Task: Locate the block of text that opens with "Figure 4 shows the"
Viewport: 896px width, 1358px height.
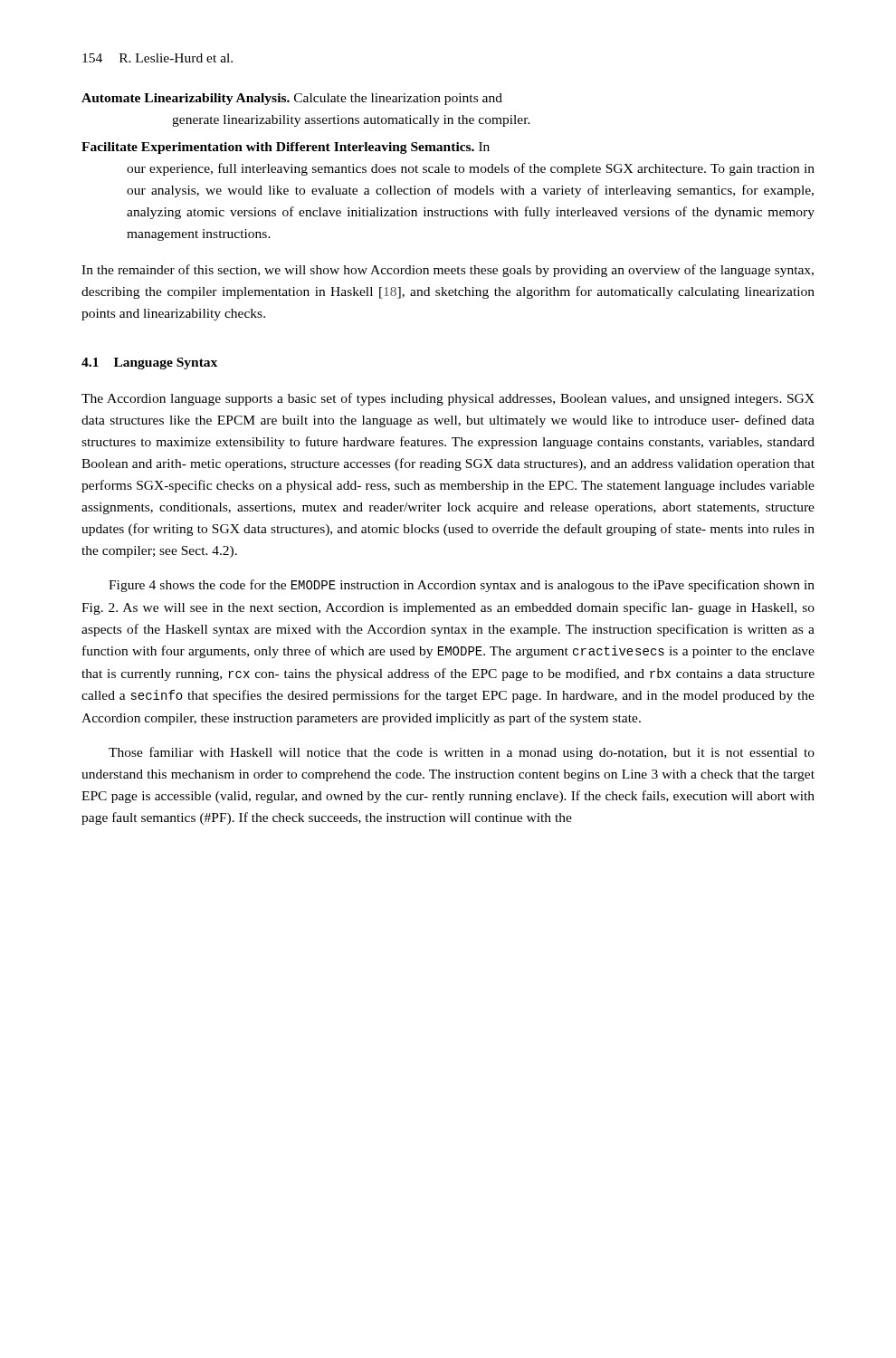Action: click(x=448, y=651)
